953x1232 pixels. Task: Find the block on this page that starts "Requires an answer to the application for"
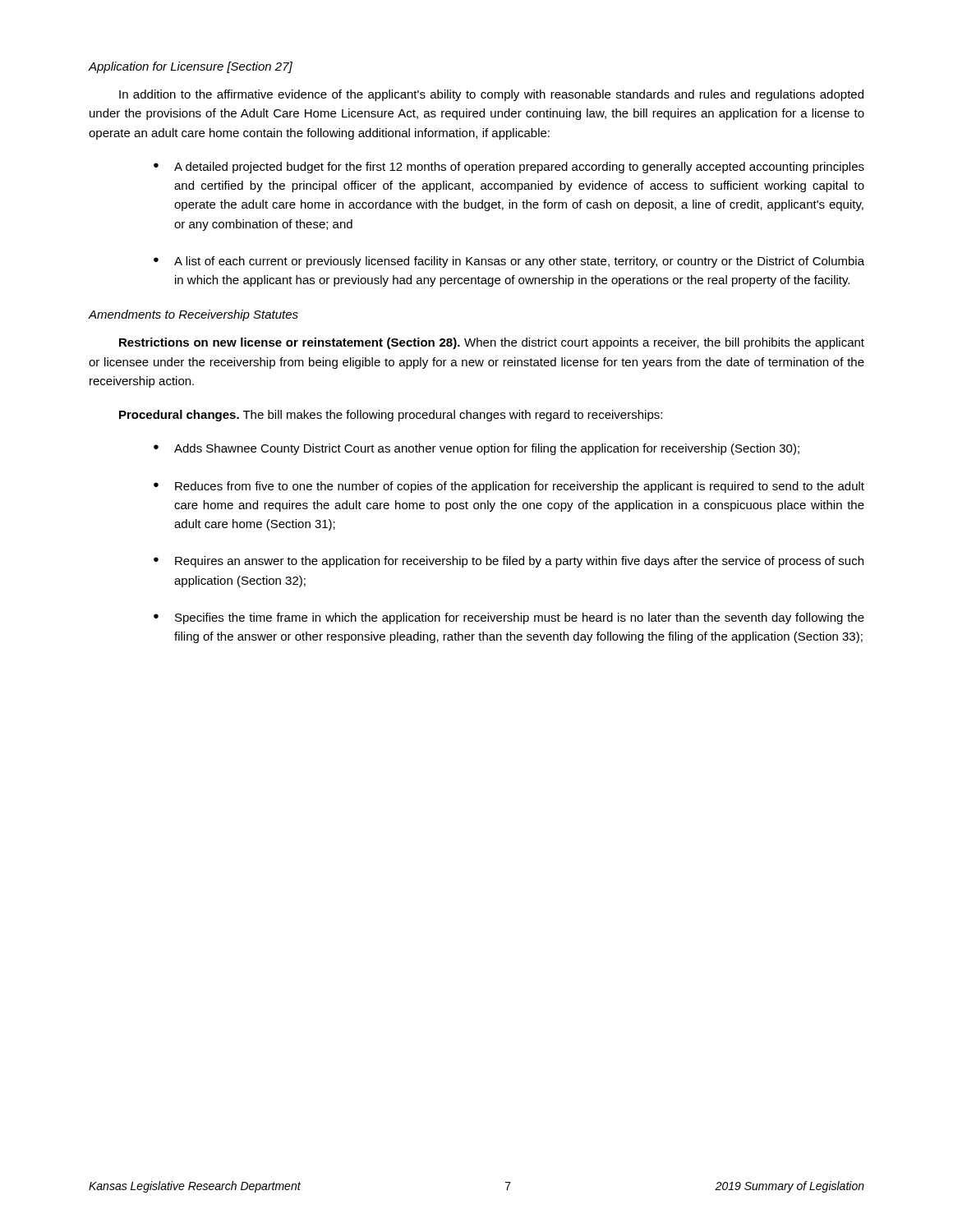(519, 570)
